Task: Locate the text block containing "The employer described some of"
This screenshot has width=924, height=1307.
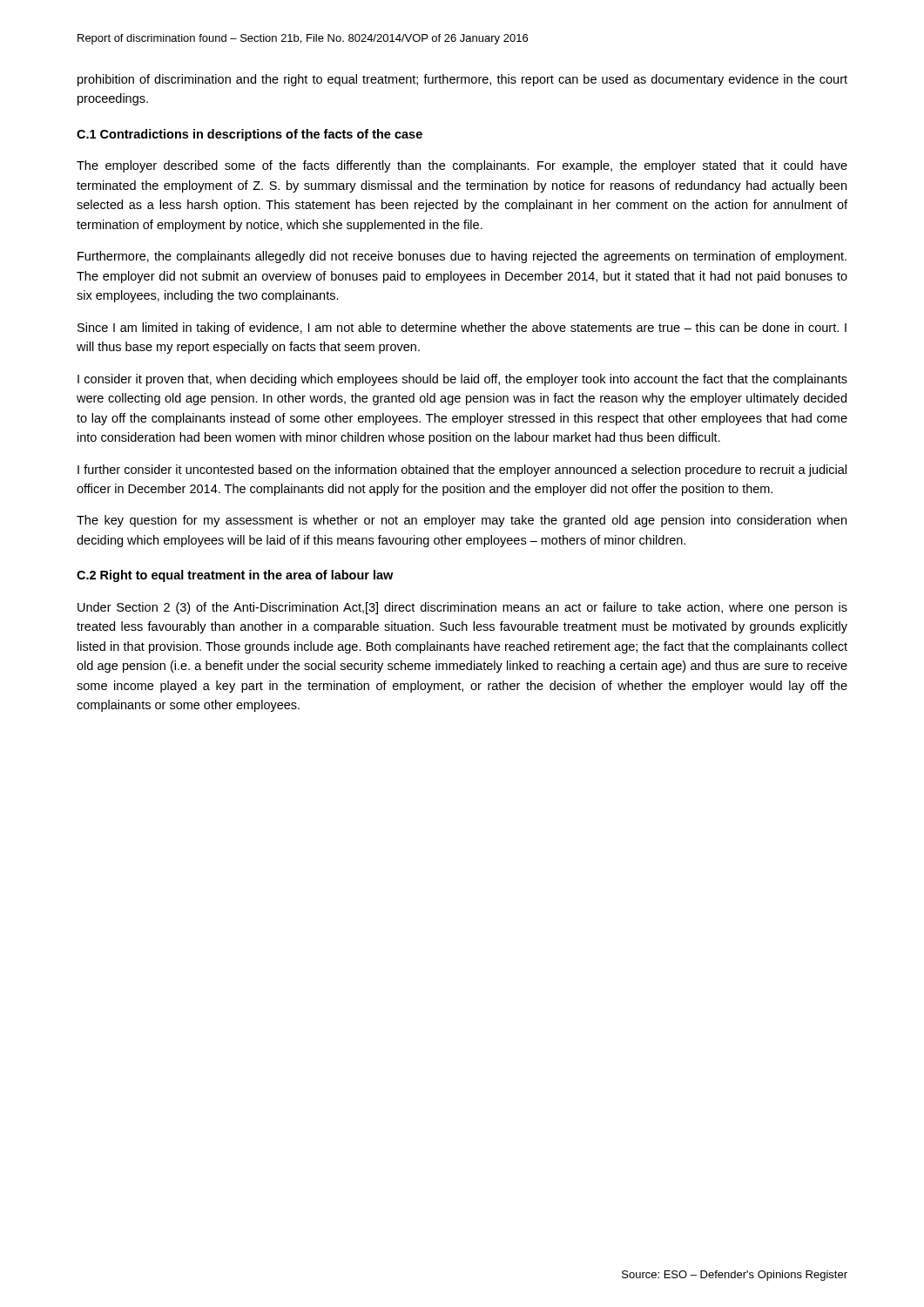Action: 462,195
